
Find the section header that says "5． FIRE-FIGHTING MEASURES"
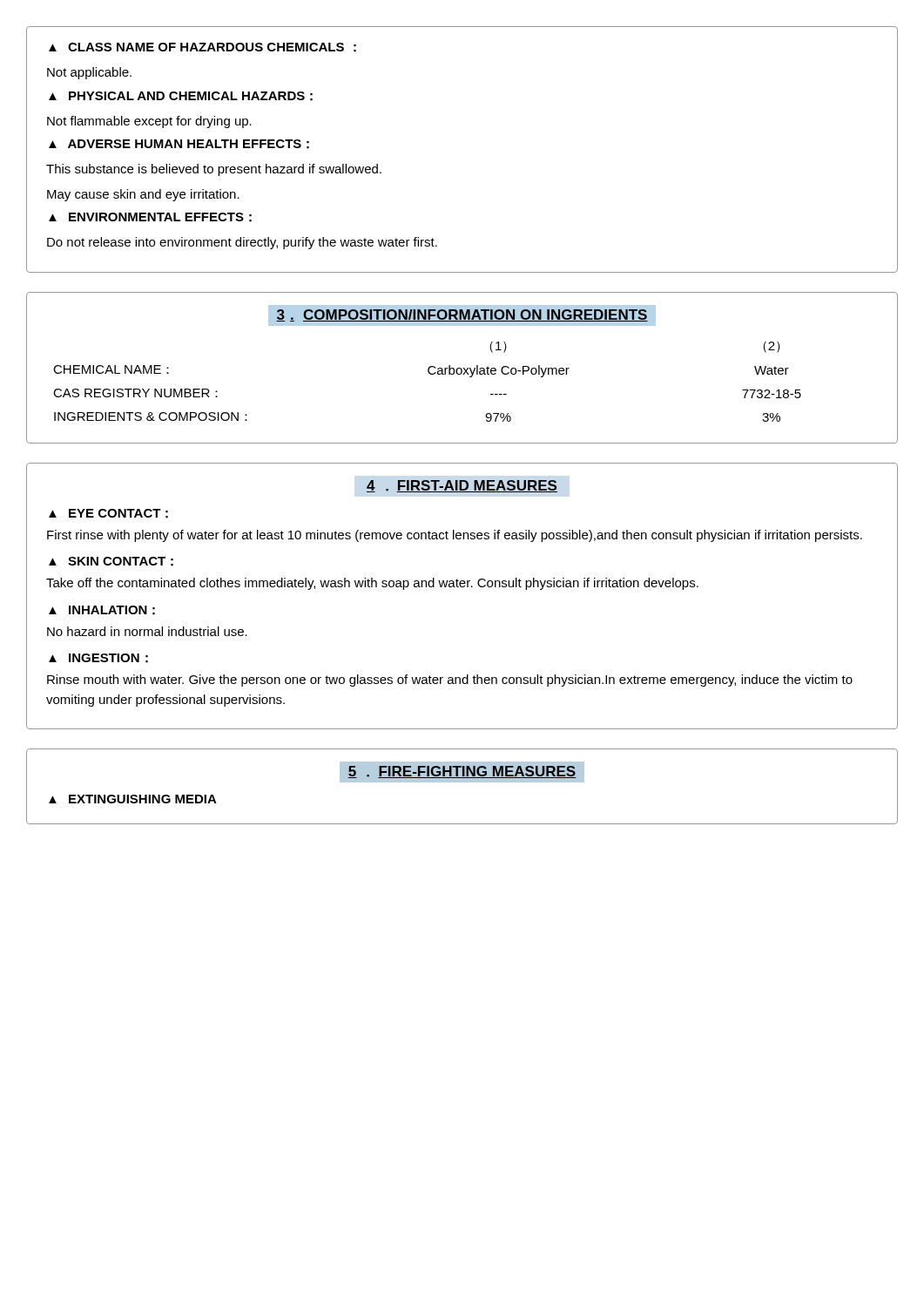coord(462,772)
